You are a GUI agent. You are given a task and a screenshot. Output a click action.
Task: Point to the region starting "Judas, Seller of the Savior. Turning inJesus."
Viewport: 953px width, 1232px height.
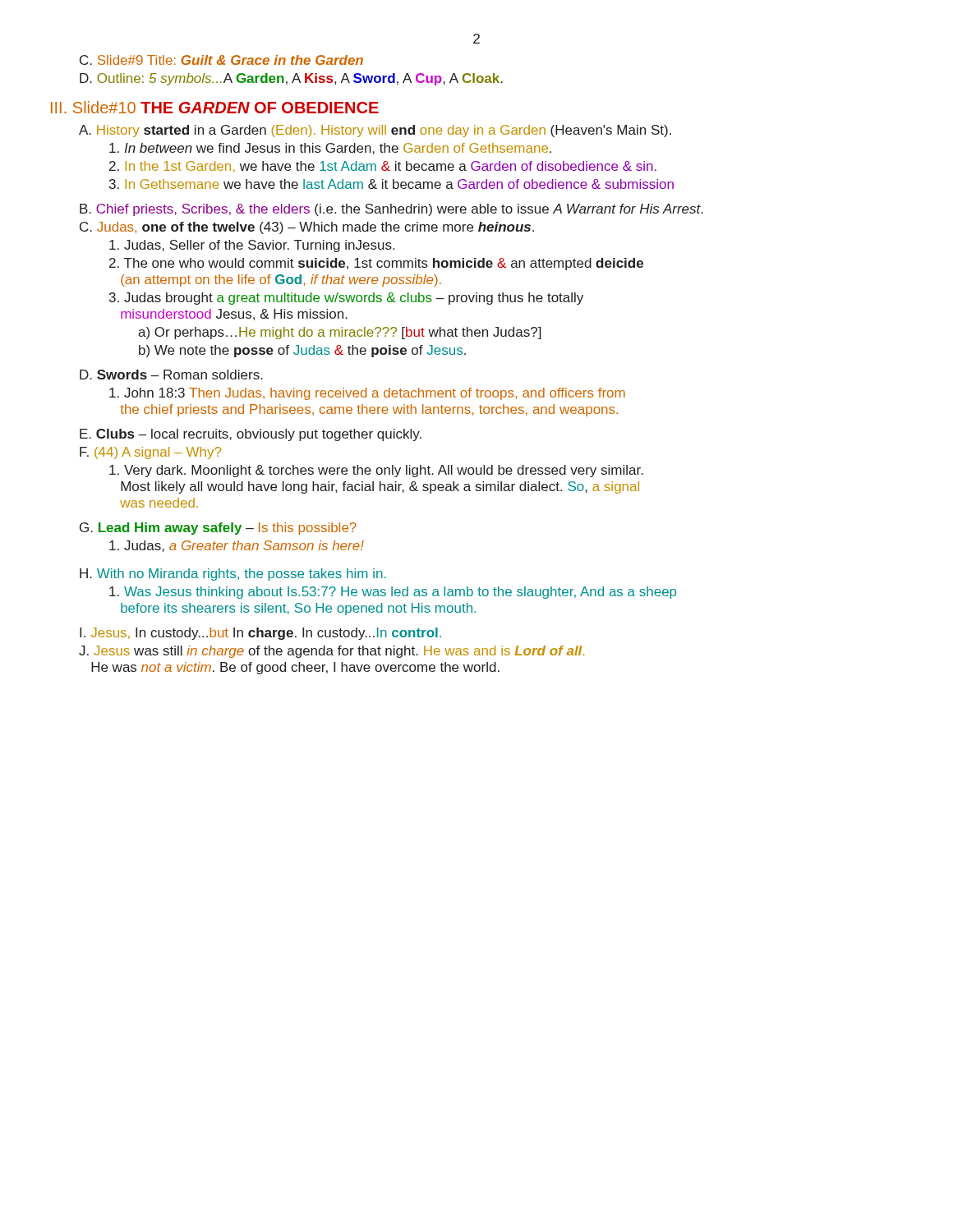click(x=252, y=245)
